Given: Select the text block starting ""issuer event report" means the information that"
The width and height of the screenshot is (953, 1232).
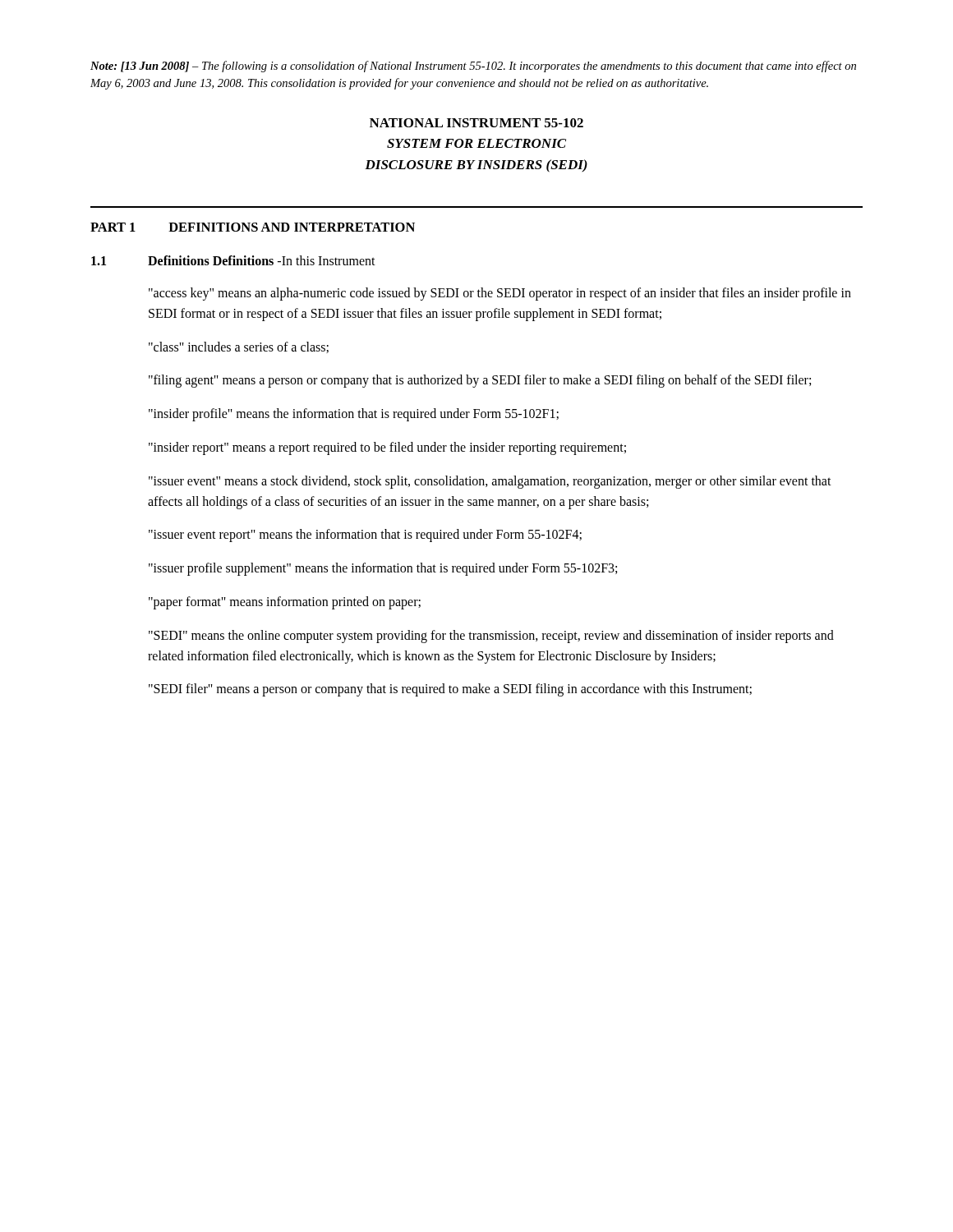Looking at the screenshot, I should [x=365, y=535].
